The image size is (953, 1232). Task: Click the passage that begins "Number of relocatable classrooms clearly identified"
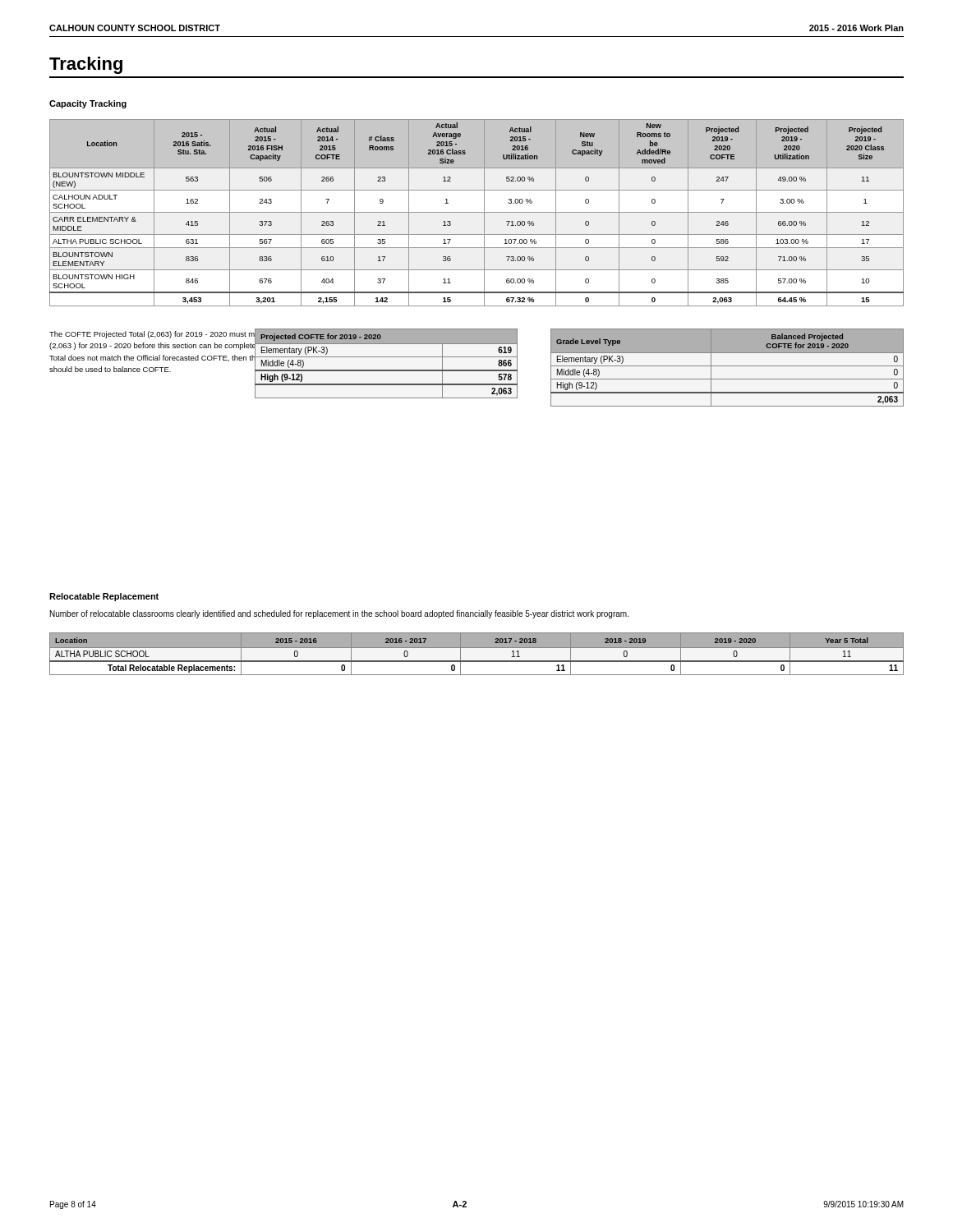click(x=339, y=614)
